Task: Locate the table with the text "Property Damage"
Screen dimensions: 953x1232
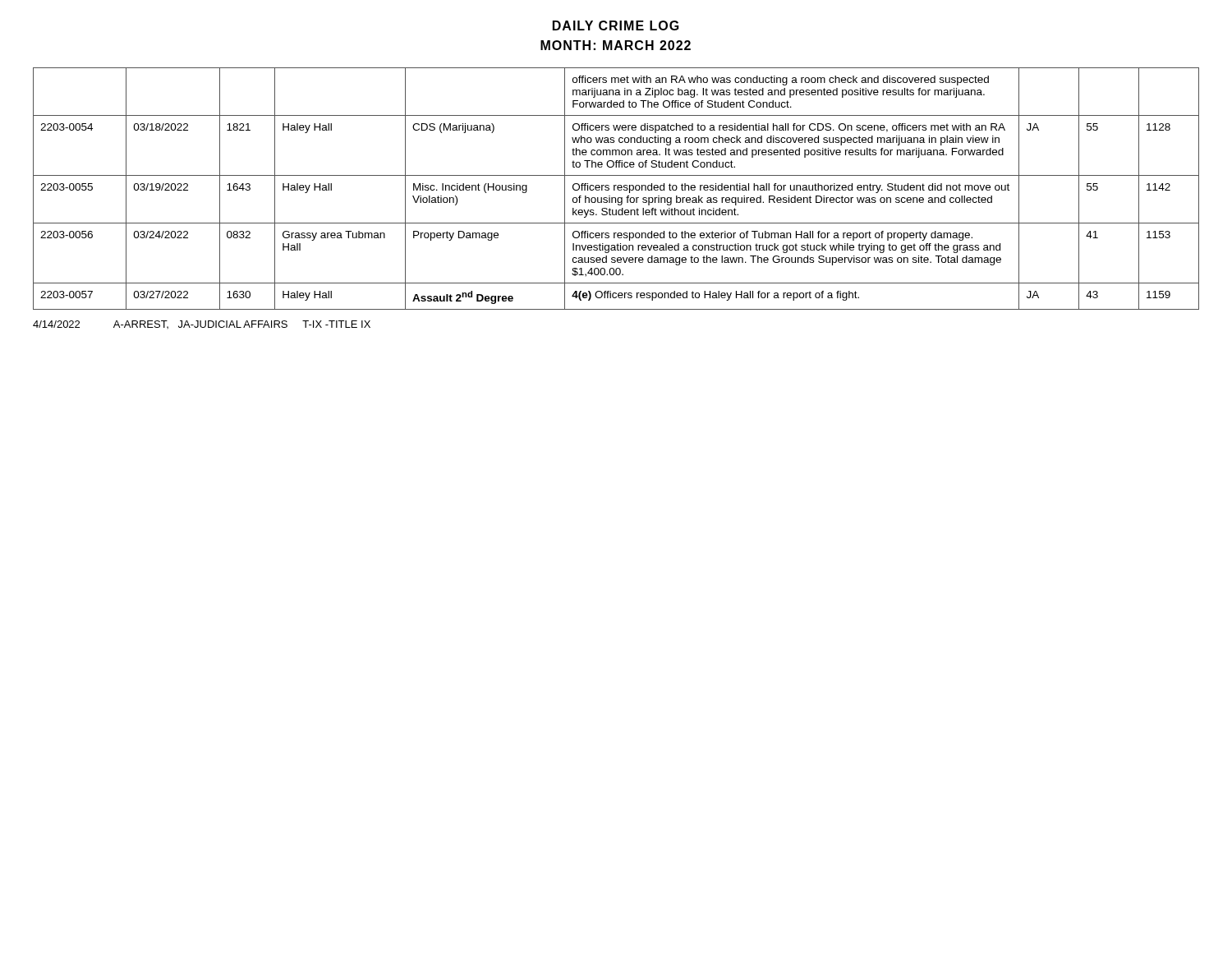Action: [x=616, y=188]
